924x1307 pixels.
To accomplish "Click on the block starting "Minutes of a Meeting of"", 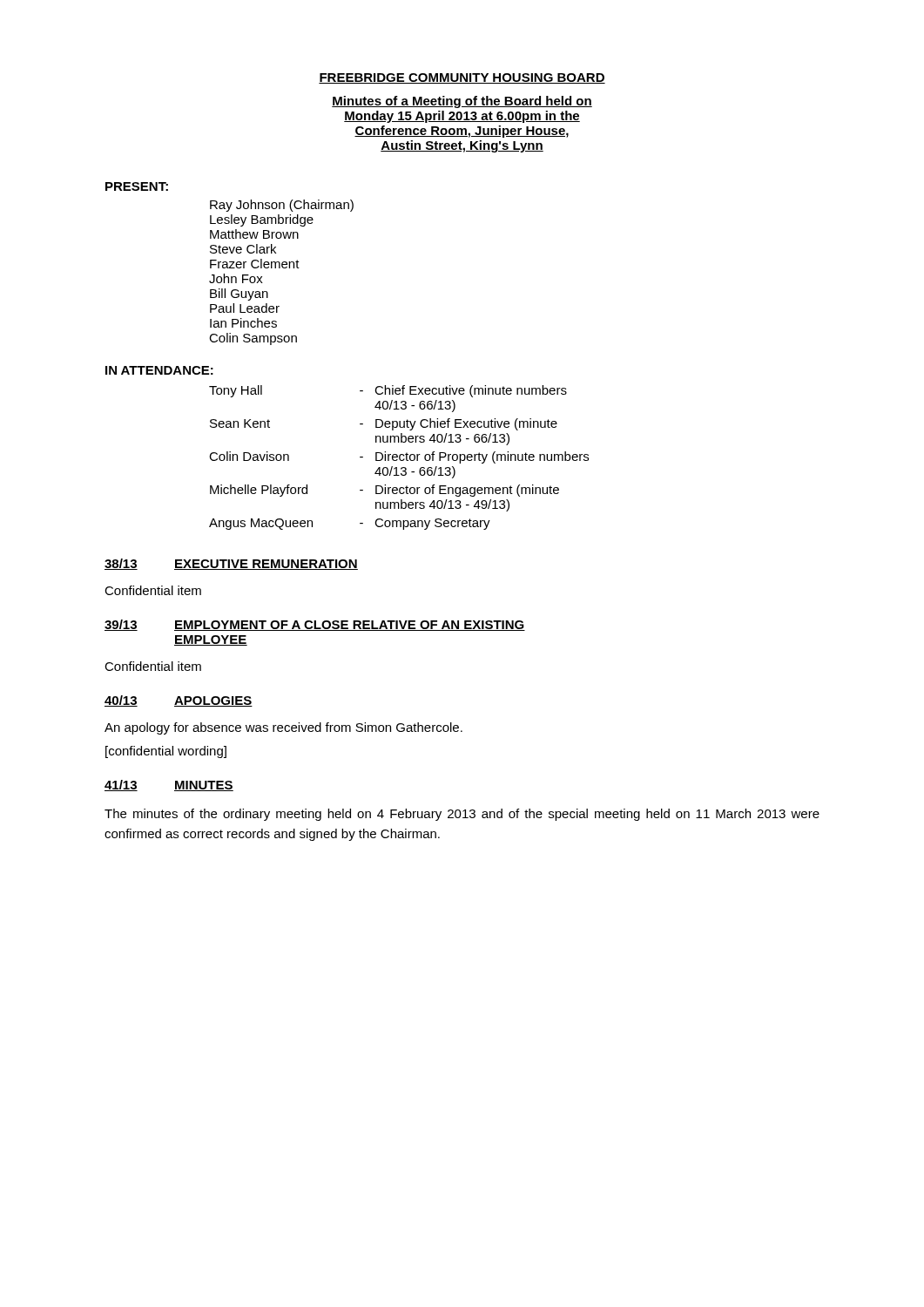I will coord(462,123).
